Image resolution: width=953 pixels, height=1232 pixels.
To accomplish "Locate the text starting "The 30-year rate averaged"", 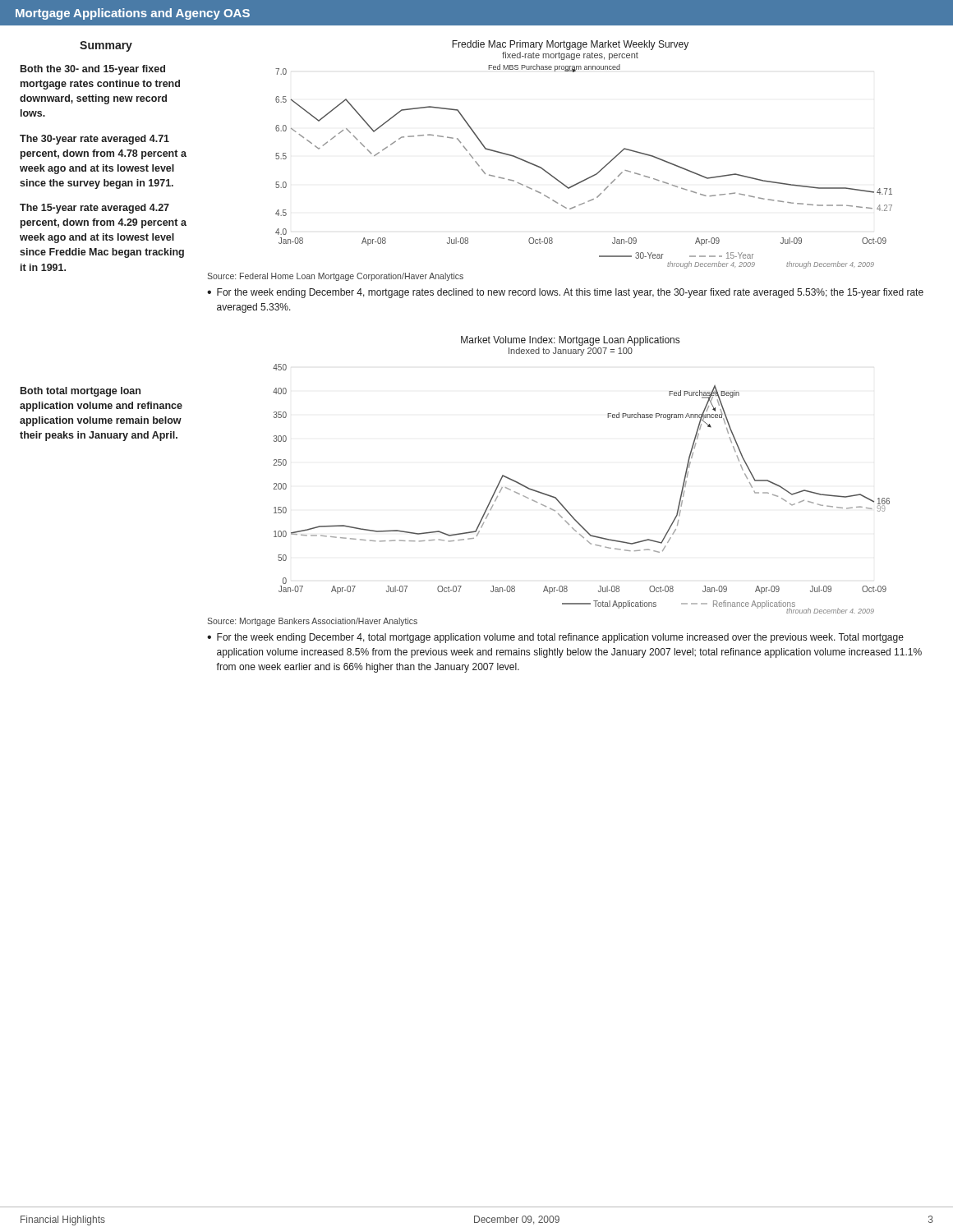I will click(103, 161).
